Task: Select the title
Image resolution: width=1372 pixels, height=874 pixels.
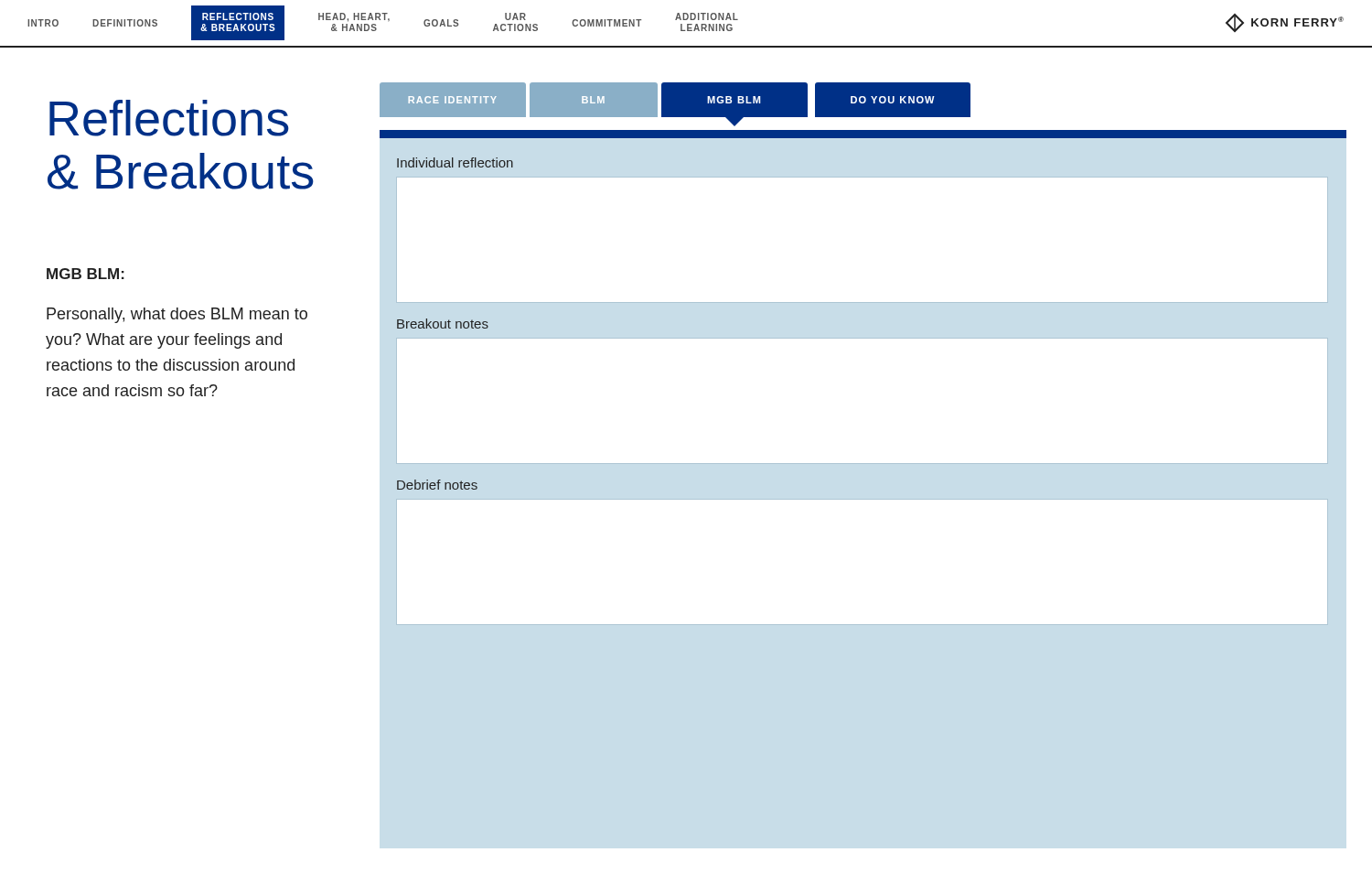Action: click(187, 145)
